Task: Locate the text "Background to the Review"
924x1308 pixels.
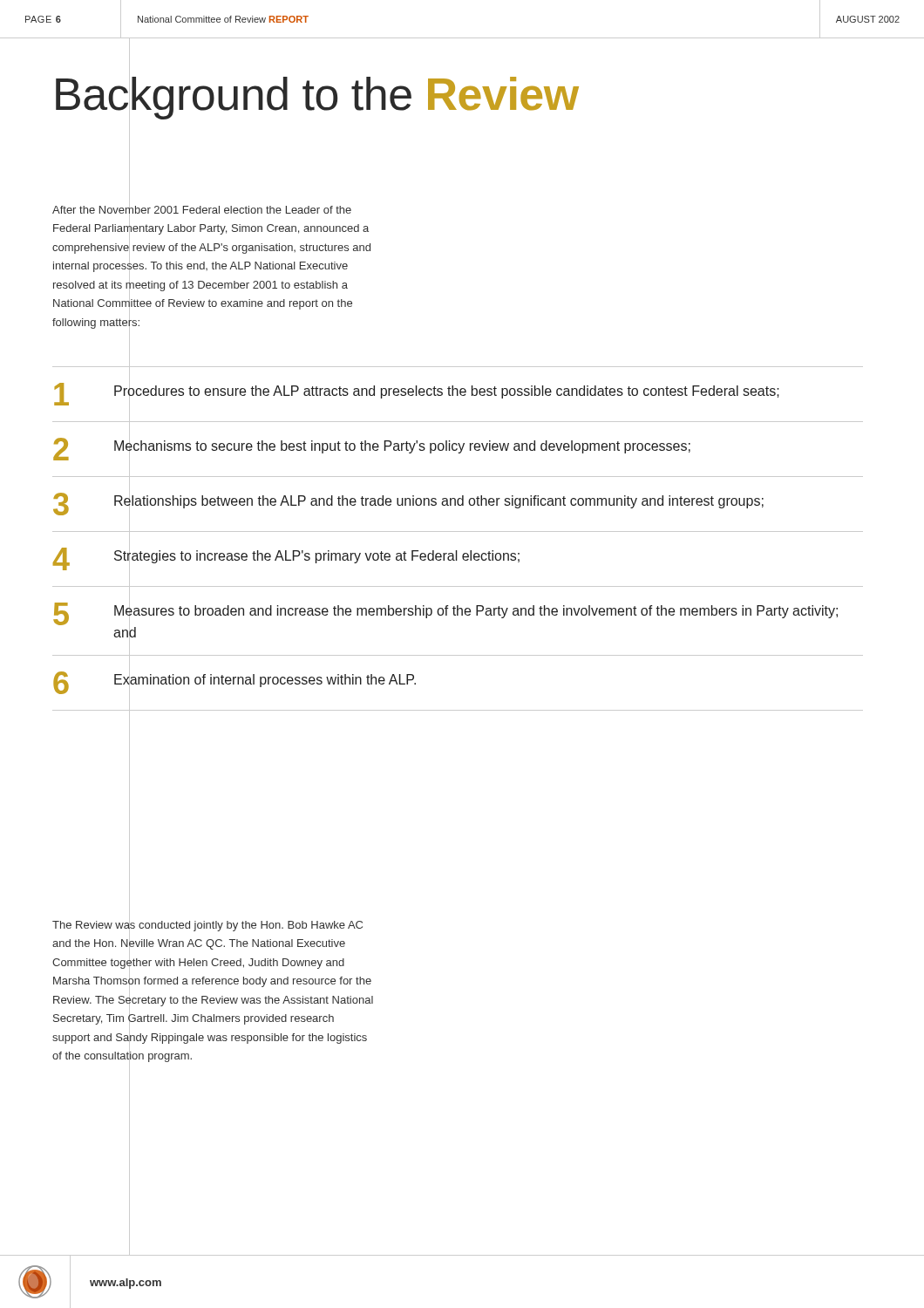Action: tap(315, 95)
